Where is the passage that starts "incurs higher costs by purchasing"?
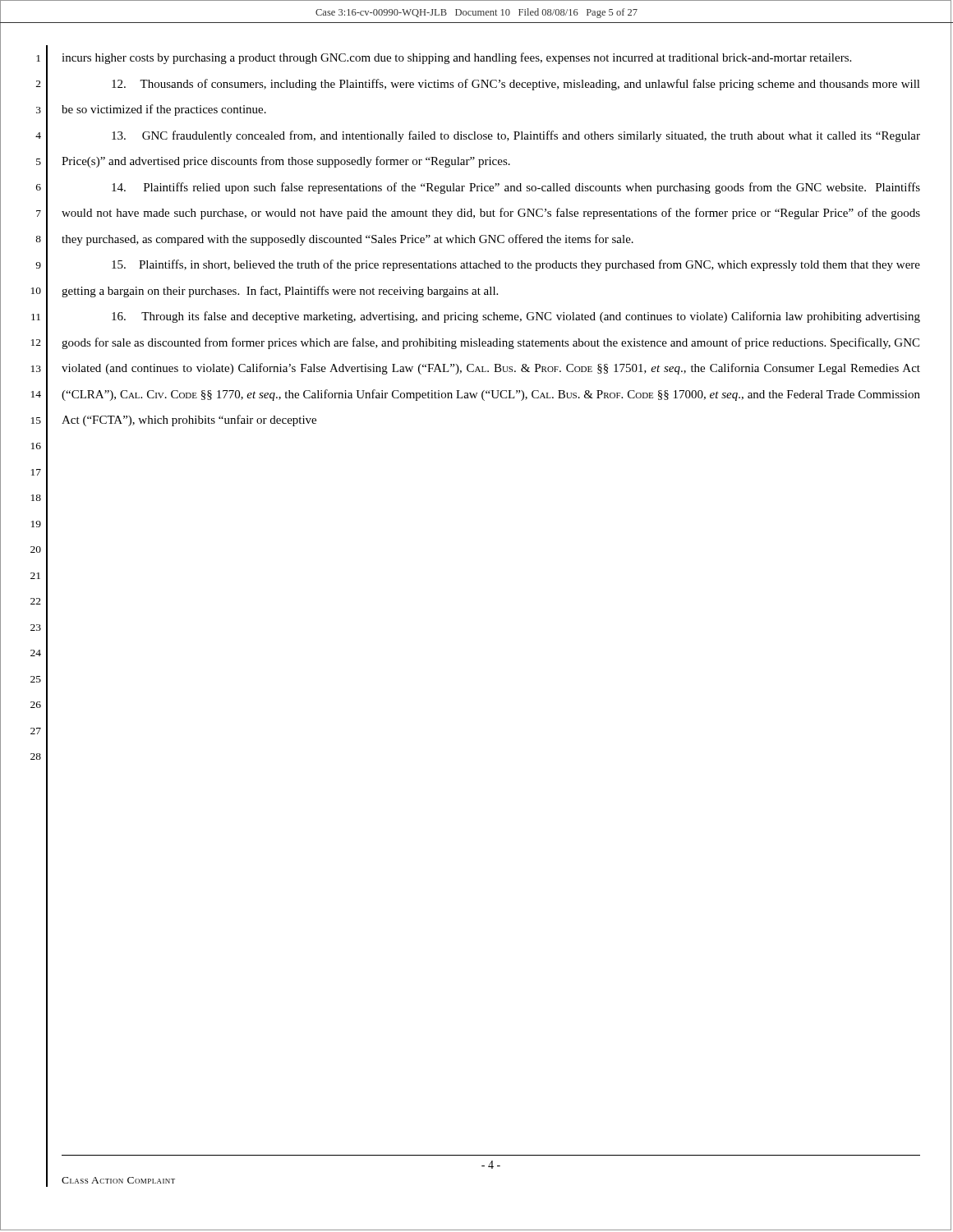 [x=457, y=57]
